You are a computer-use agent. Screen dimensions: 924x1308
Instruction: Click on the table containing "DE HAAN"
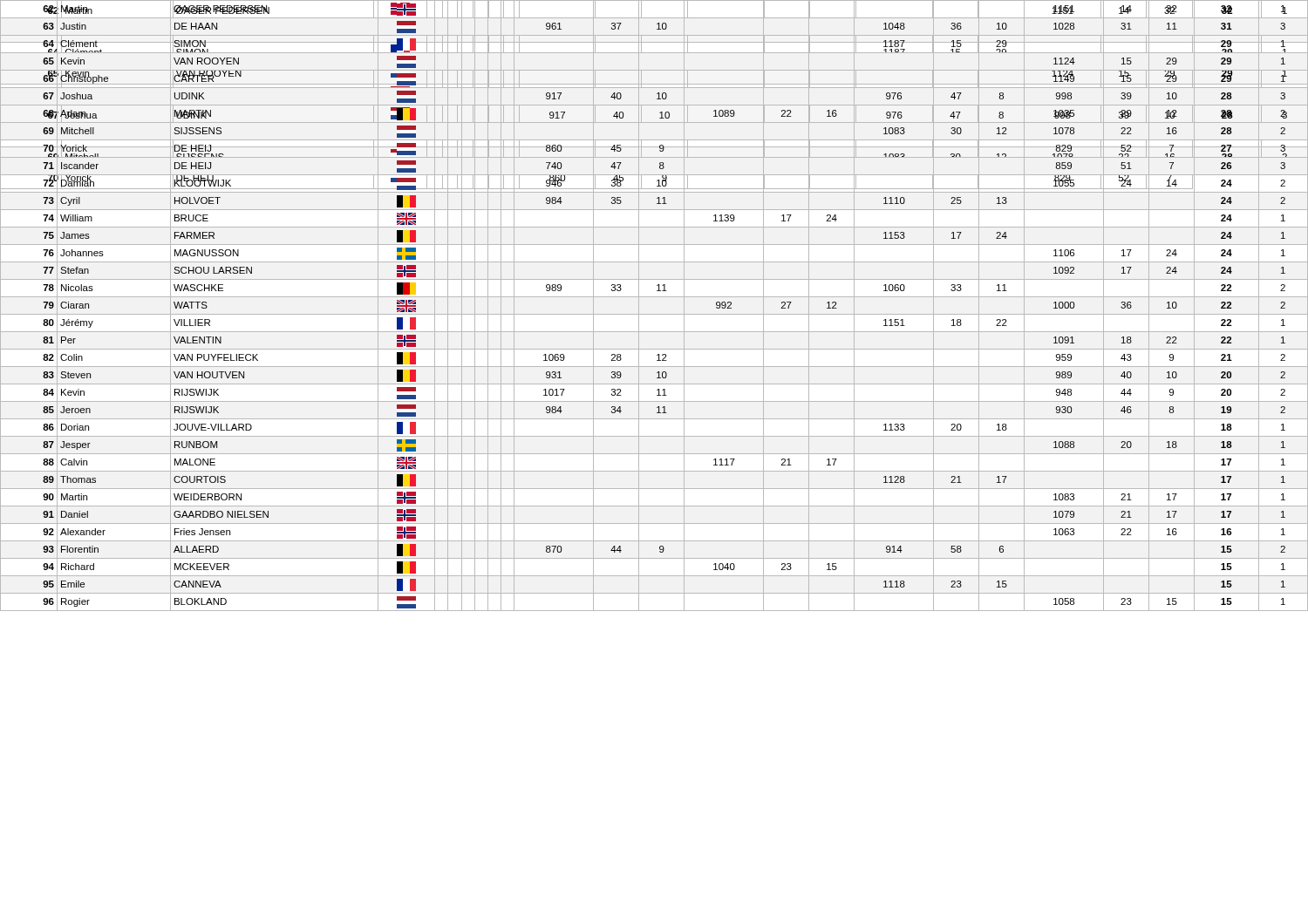click(654, 462)
